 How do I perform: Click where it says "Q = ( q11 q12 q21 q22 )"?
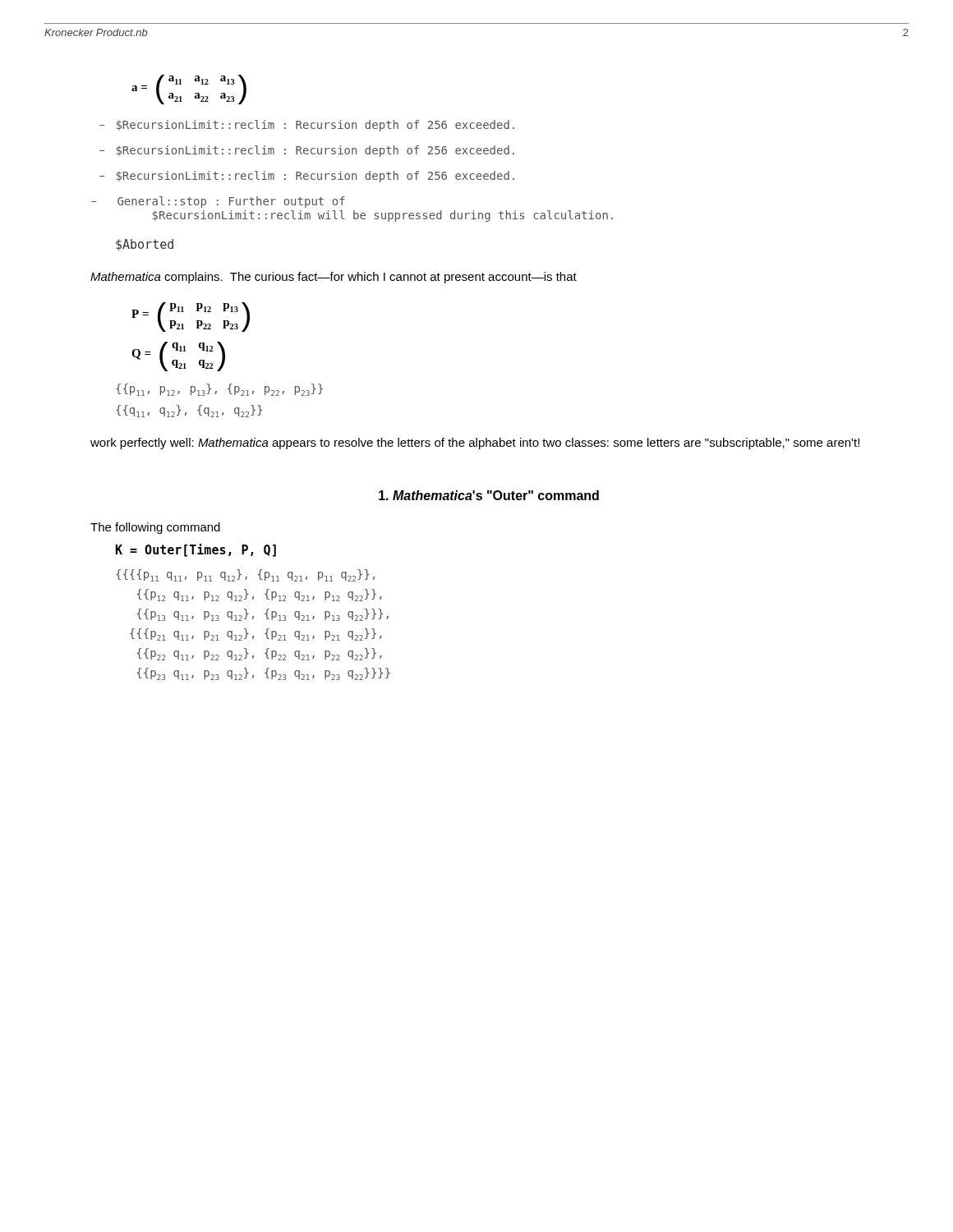tap(179, 354)
